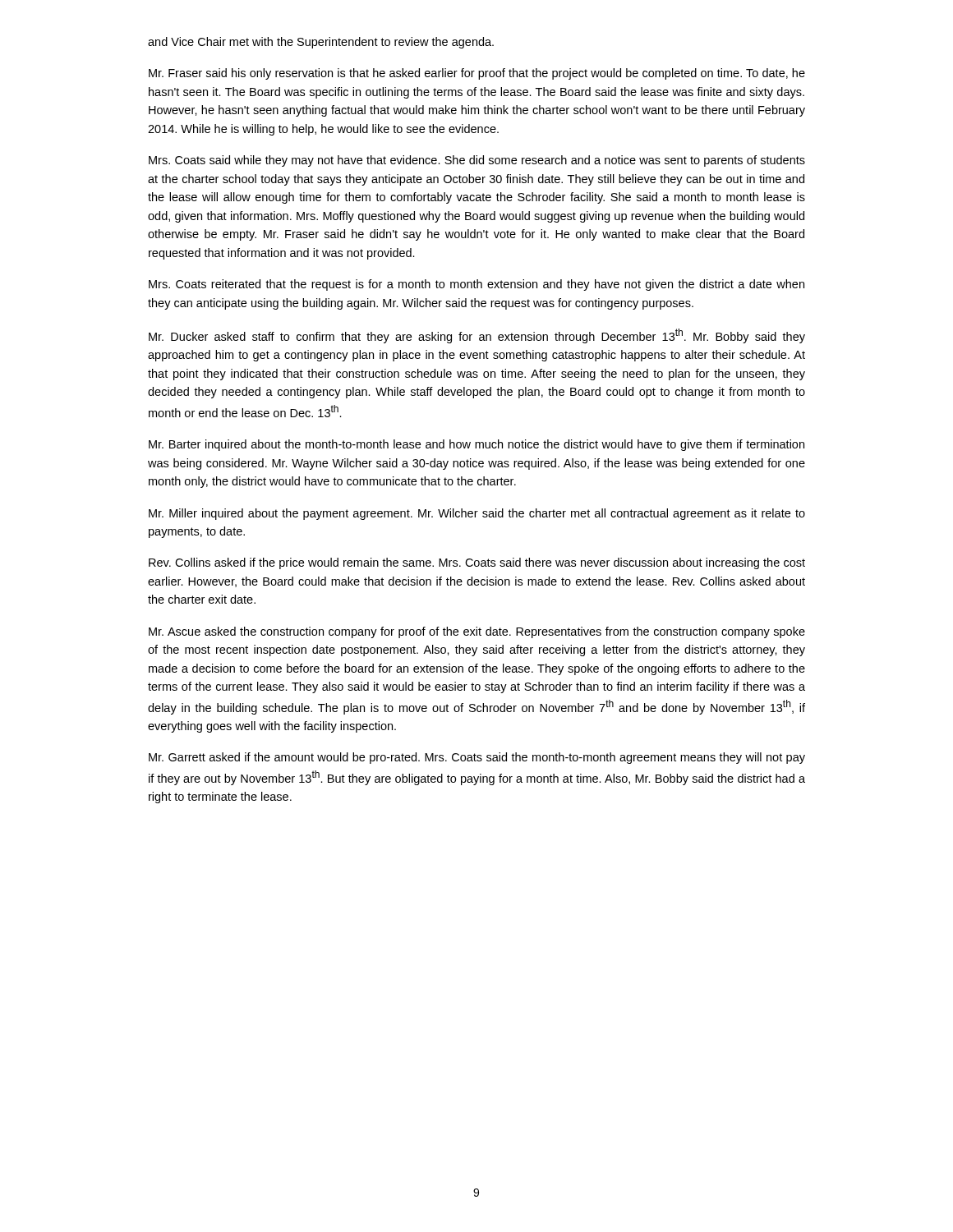Locate the text block with the text "Mr. Barter inquired"
953x1232 pixels.
476,463
